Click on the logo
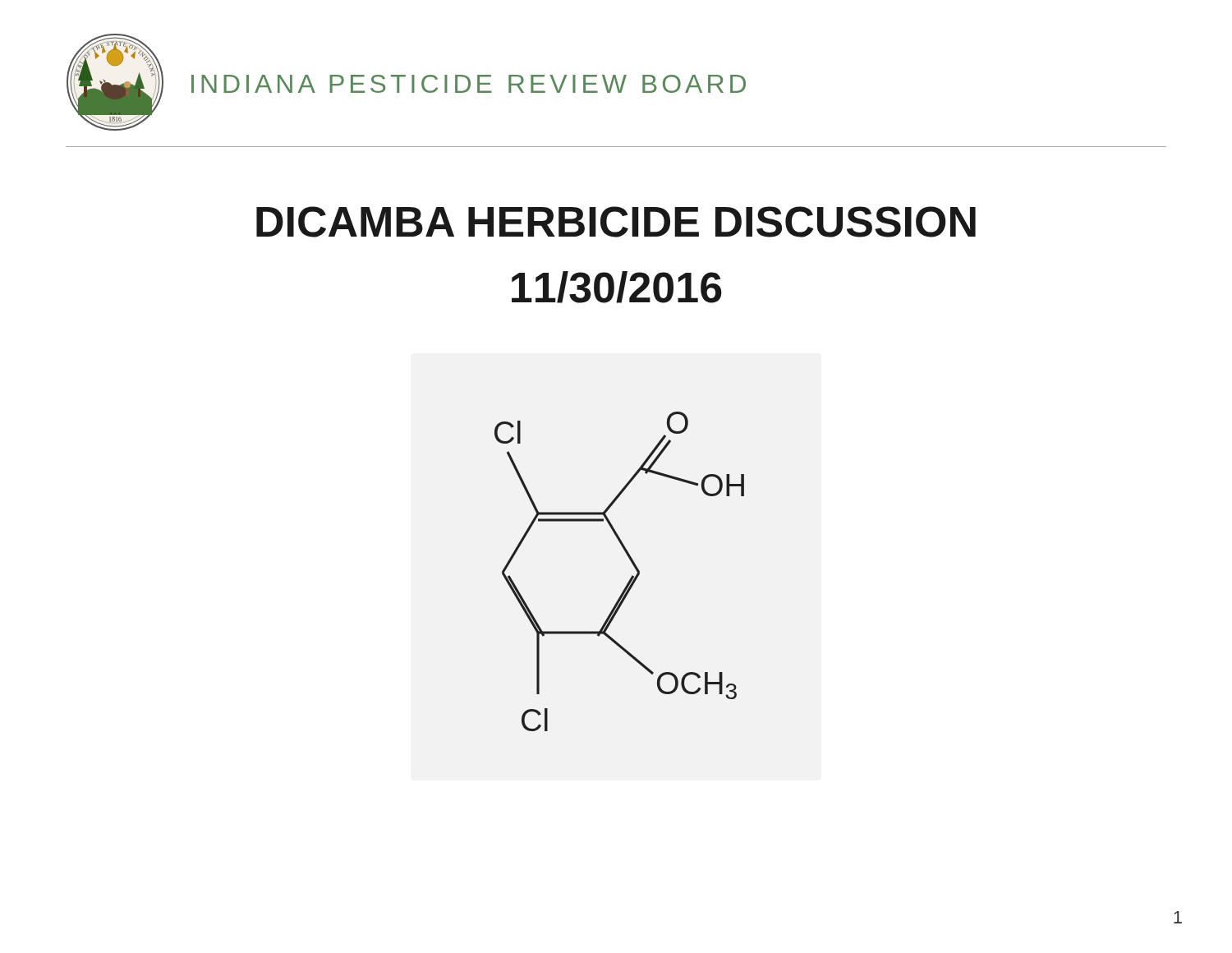 point(115,84)
